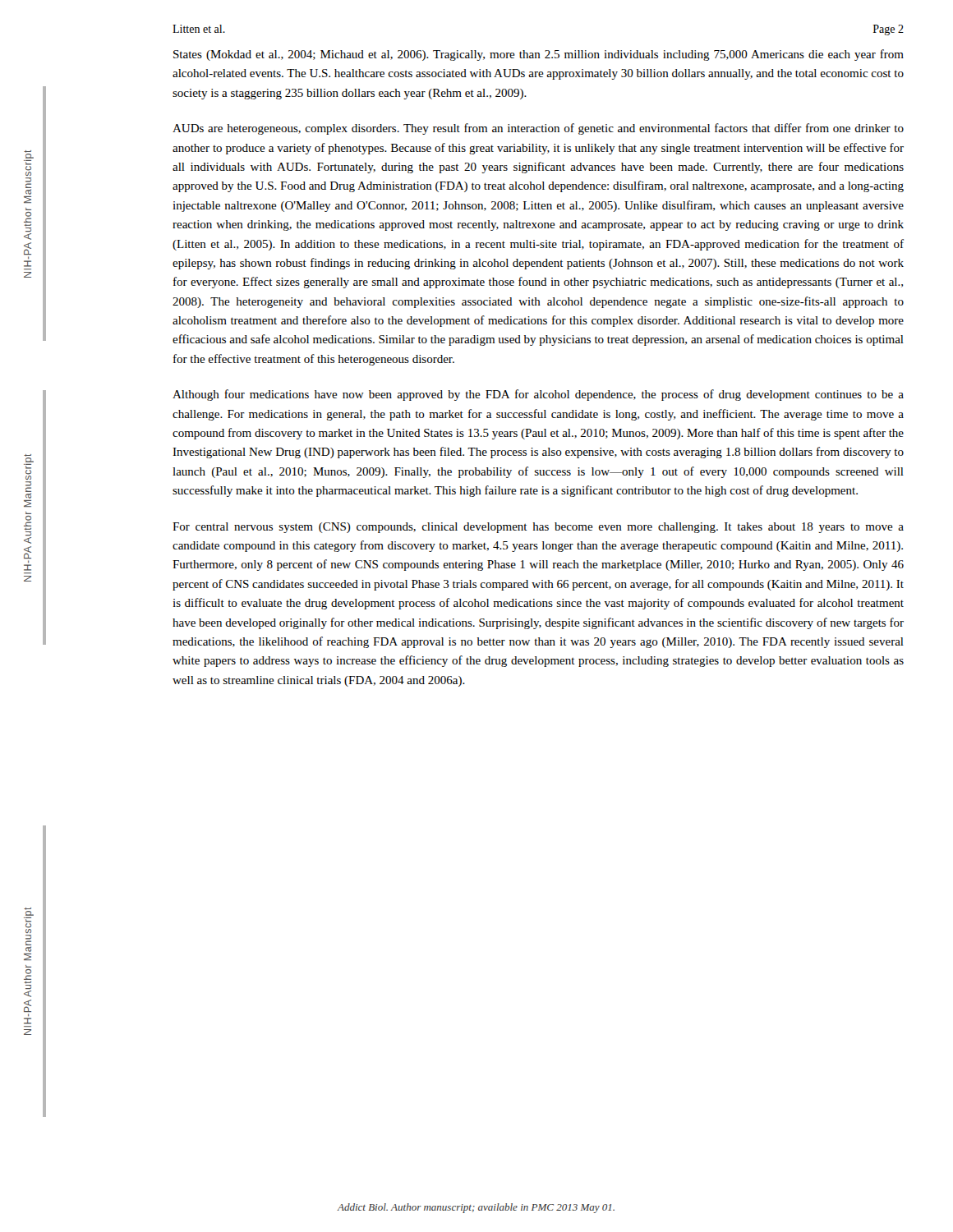Point to the passage starting "States (Mokdad et al., 2004; Michaud et al,"
The width and height of the screenshot is (953, 1232).
(538, 73)
